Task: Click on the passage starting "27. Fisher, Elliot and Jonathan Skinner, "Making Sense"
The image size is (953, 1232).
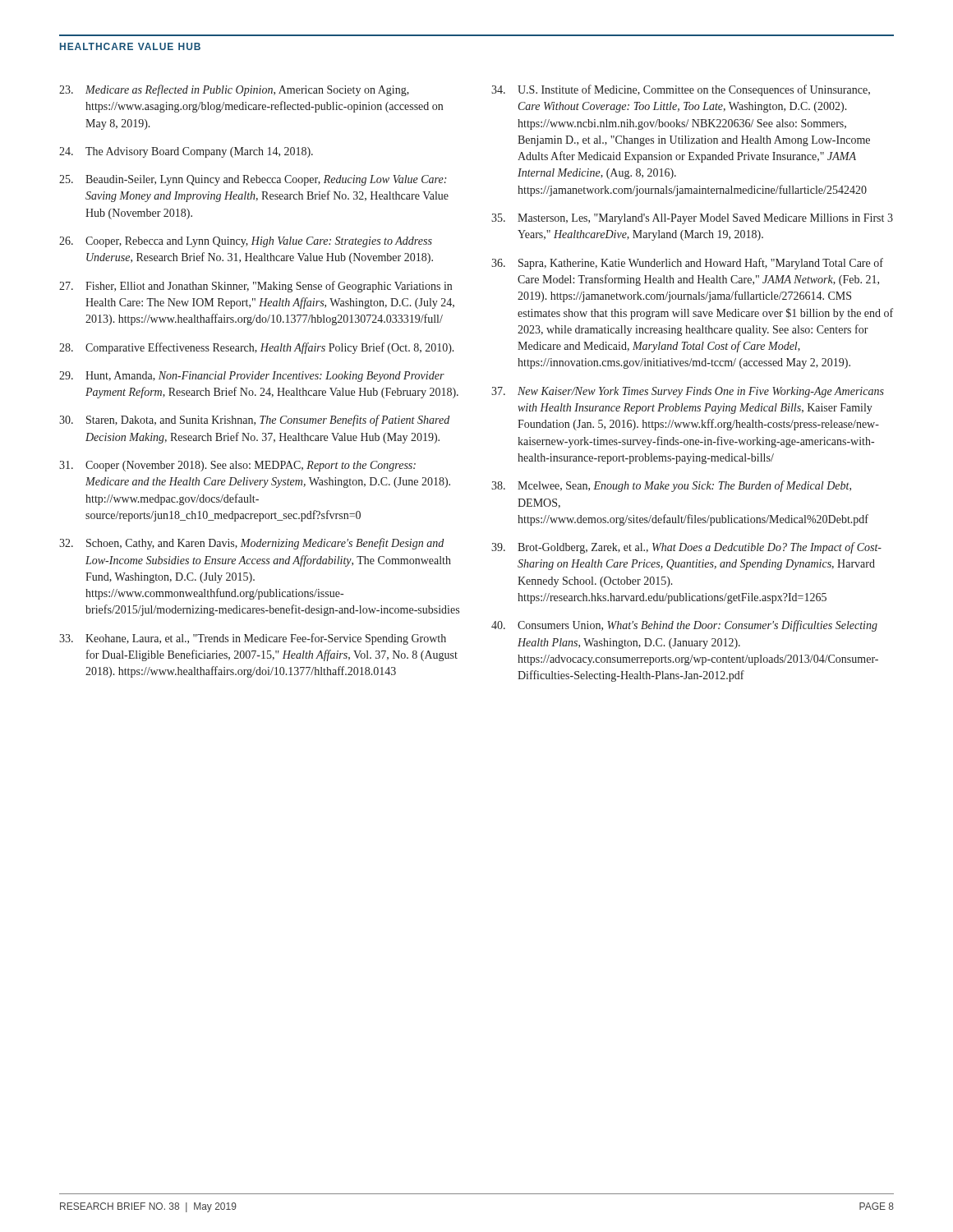Action: coord(260,303)
